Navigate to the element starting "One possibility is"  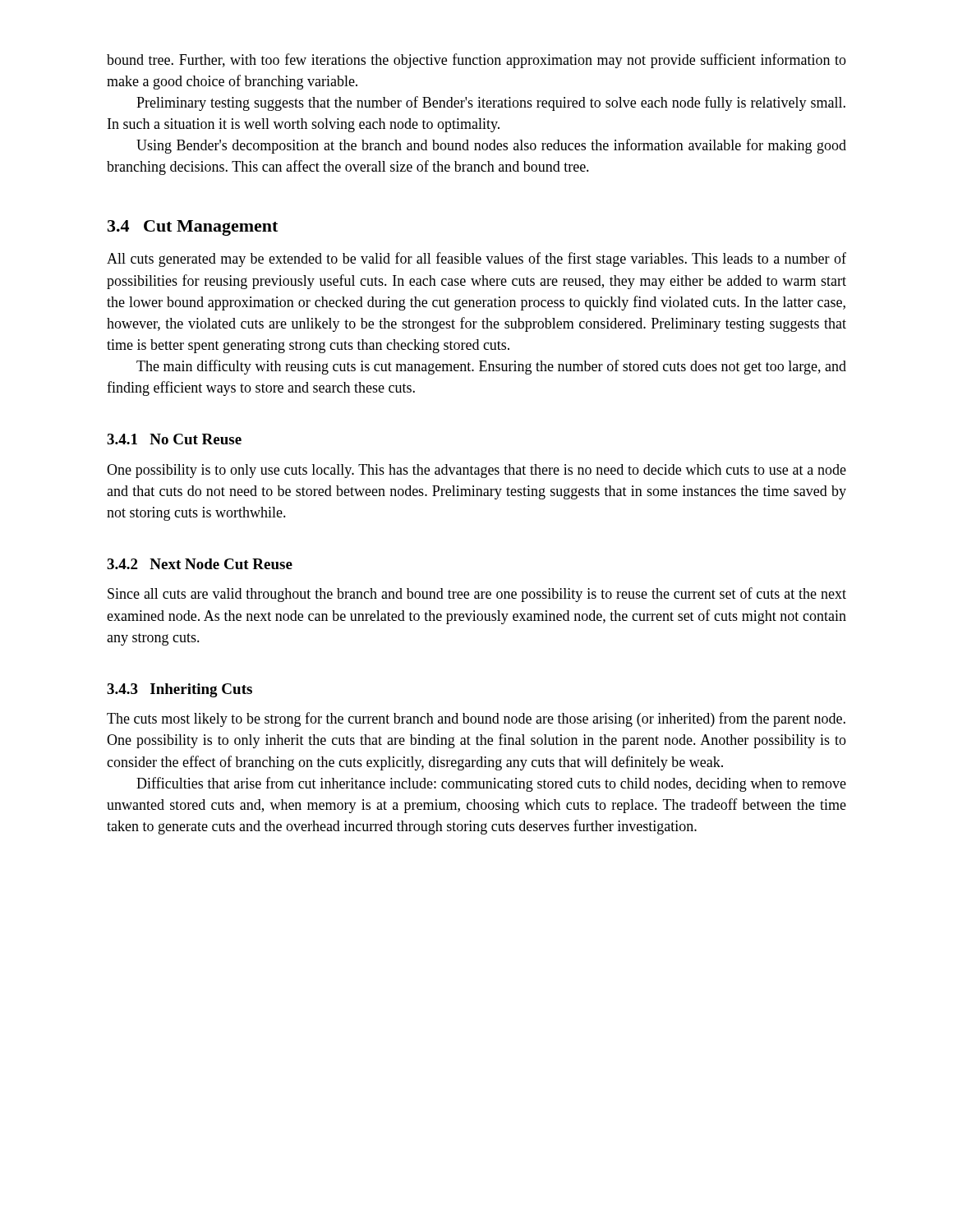tap(476, 491)
